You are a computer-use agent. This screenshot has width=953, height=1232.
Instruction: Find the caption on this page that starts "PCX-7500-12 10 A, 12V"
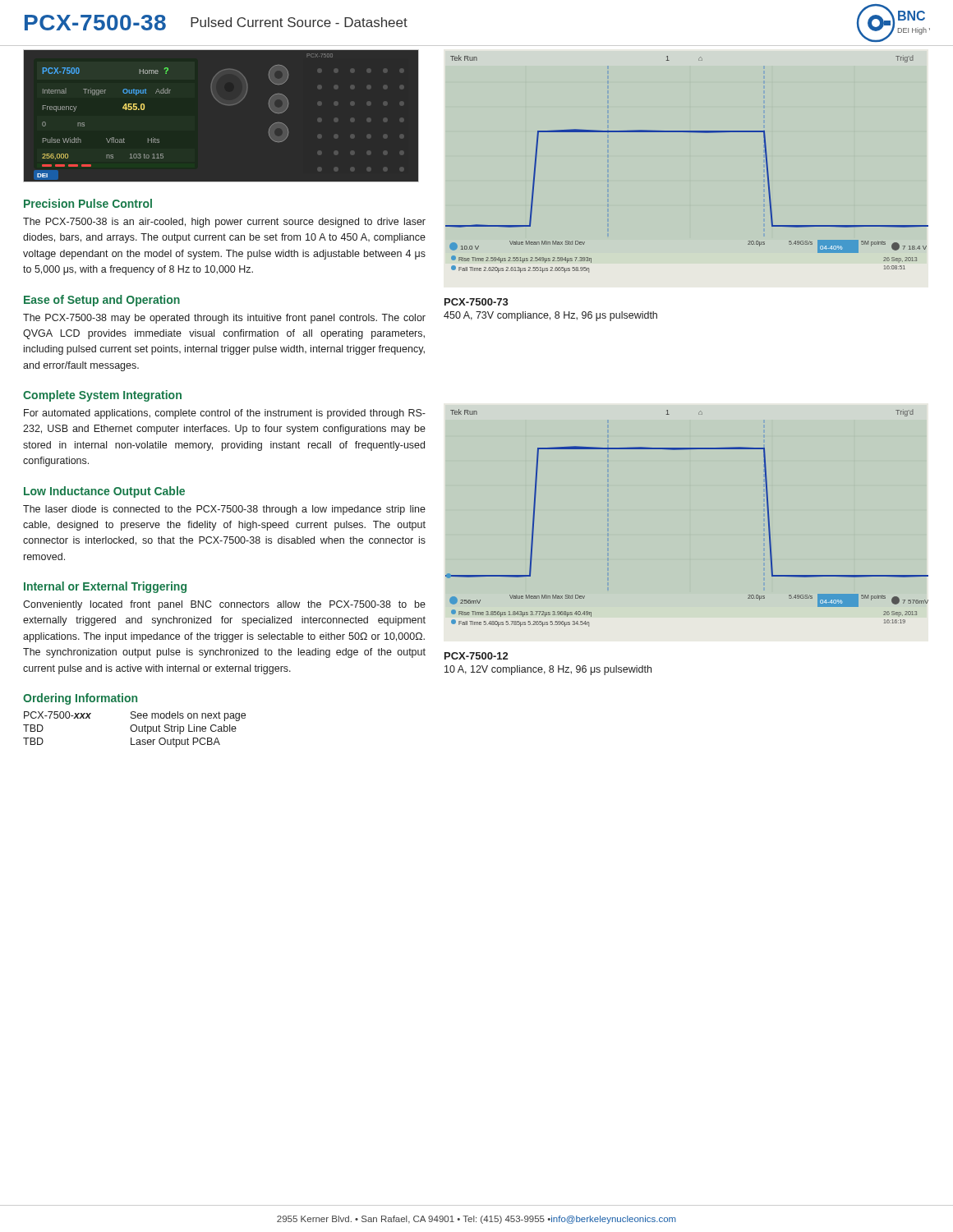click(x=476, y=656)
